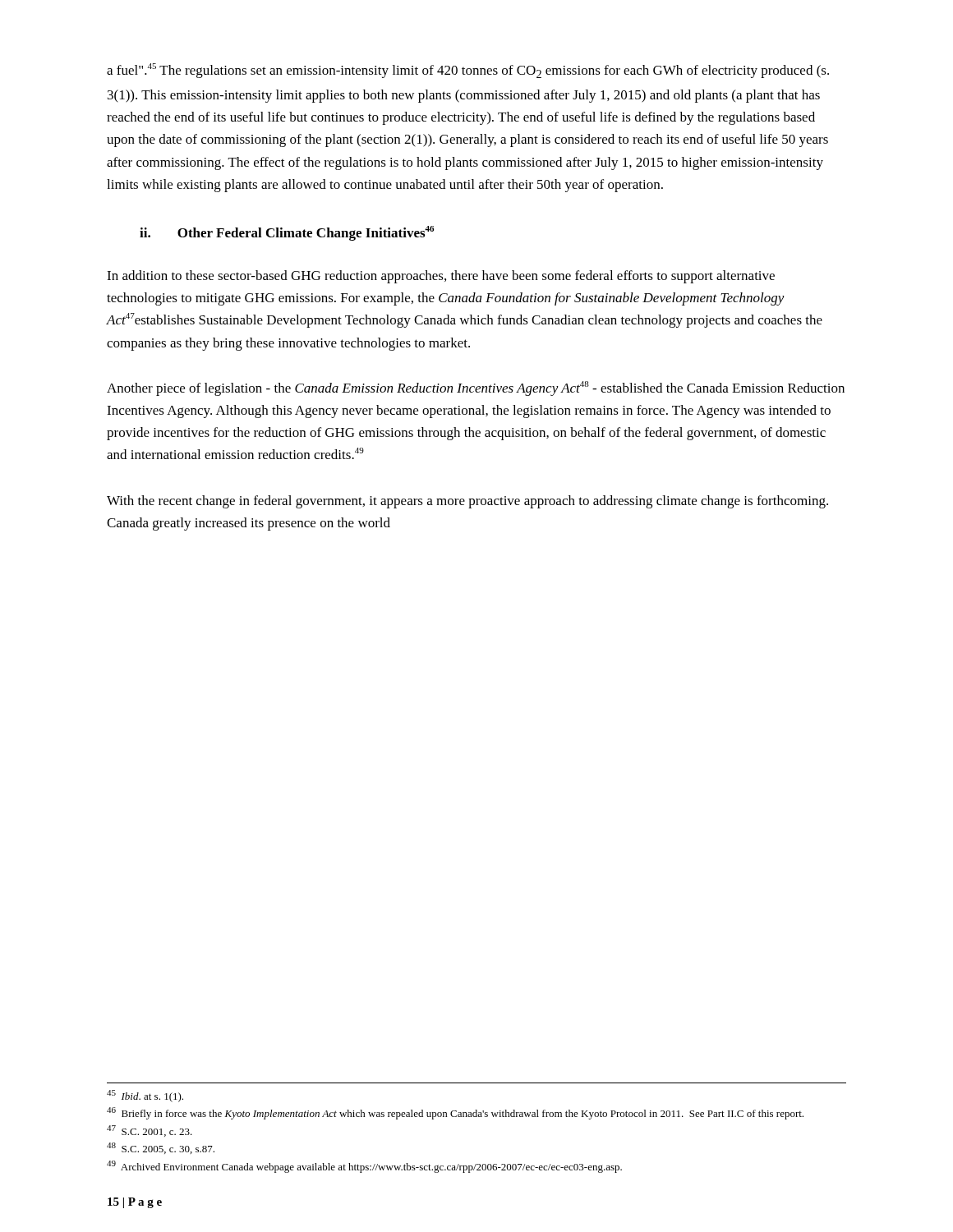Click on the footnote that says "45 Ibid. at s. 1(1)."
This screenshot has height=1232, width=953.
pyautogui.click(x=145, y=1095)
